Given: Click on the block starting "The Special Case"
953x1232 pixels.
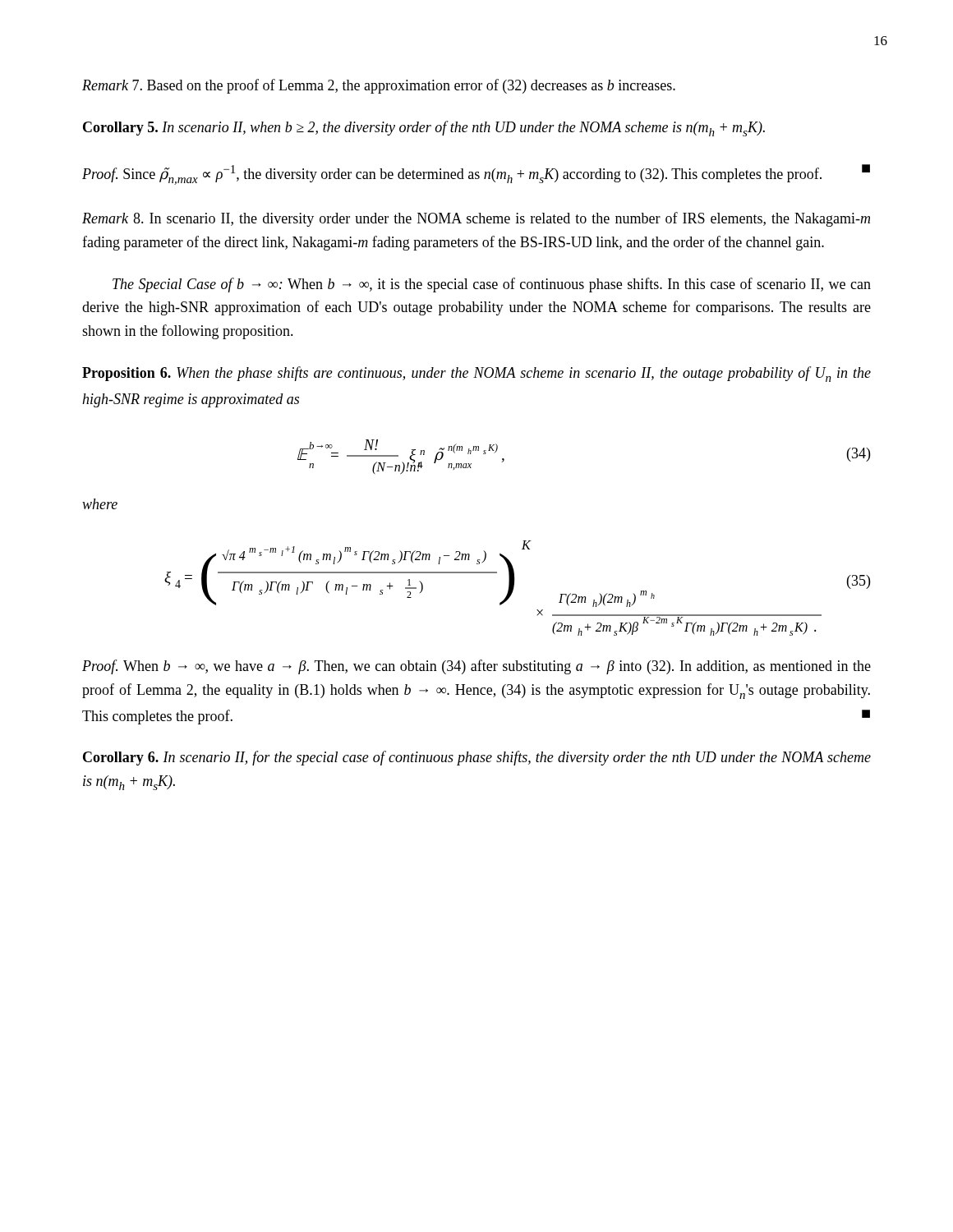Looking at the screenshot, I should coord(476,307).
